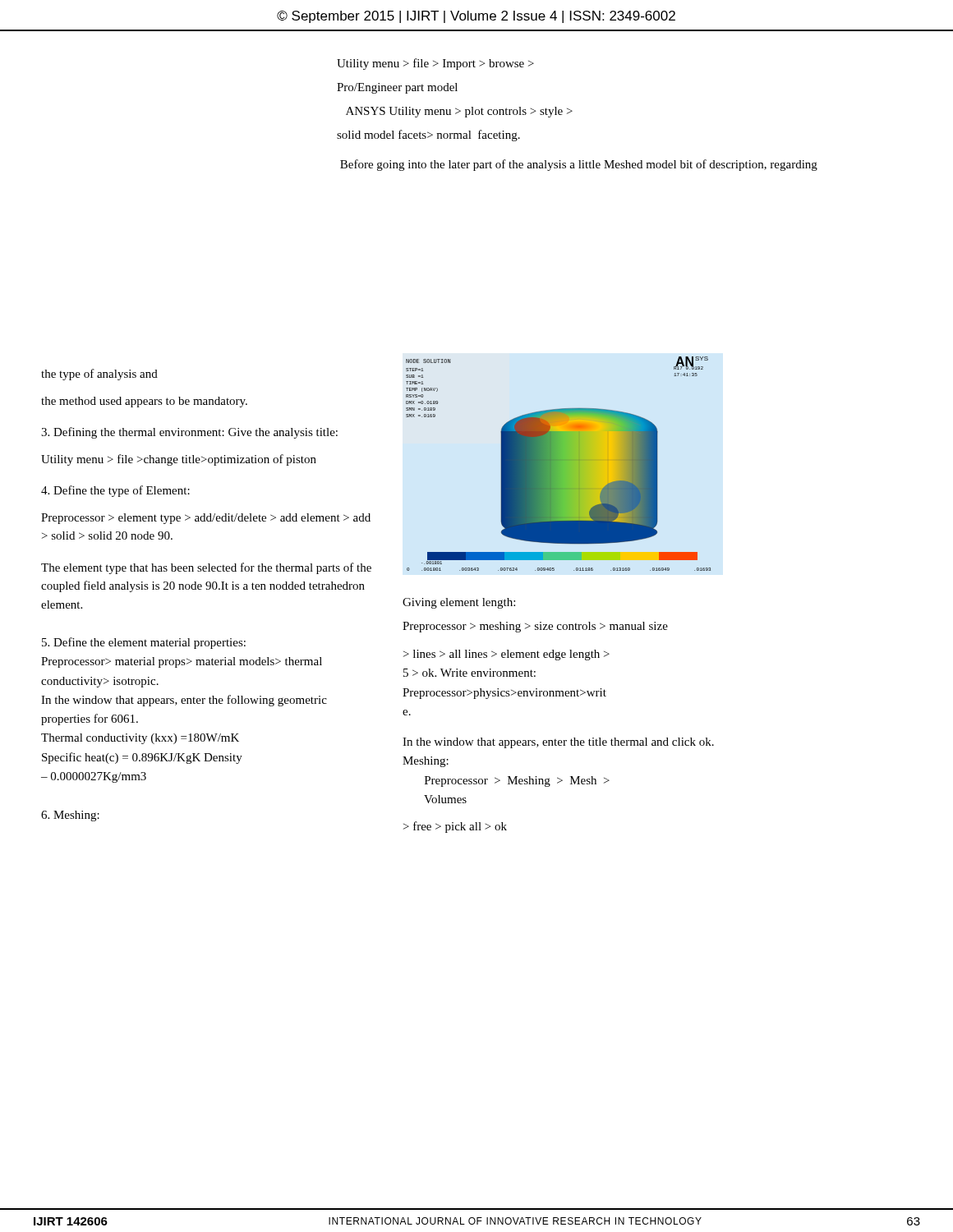Screen dimensions: 1232x953
Task: Navigate to the region starting "ANSYS Utility menu >"
Action: [x=455, y=111]
